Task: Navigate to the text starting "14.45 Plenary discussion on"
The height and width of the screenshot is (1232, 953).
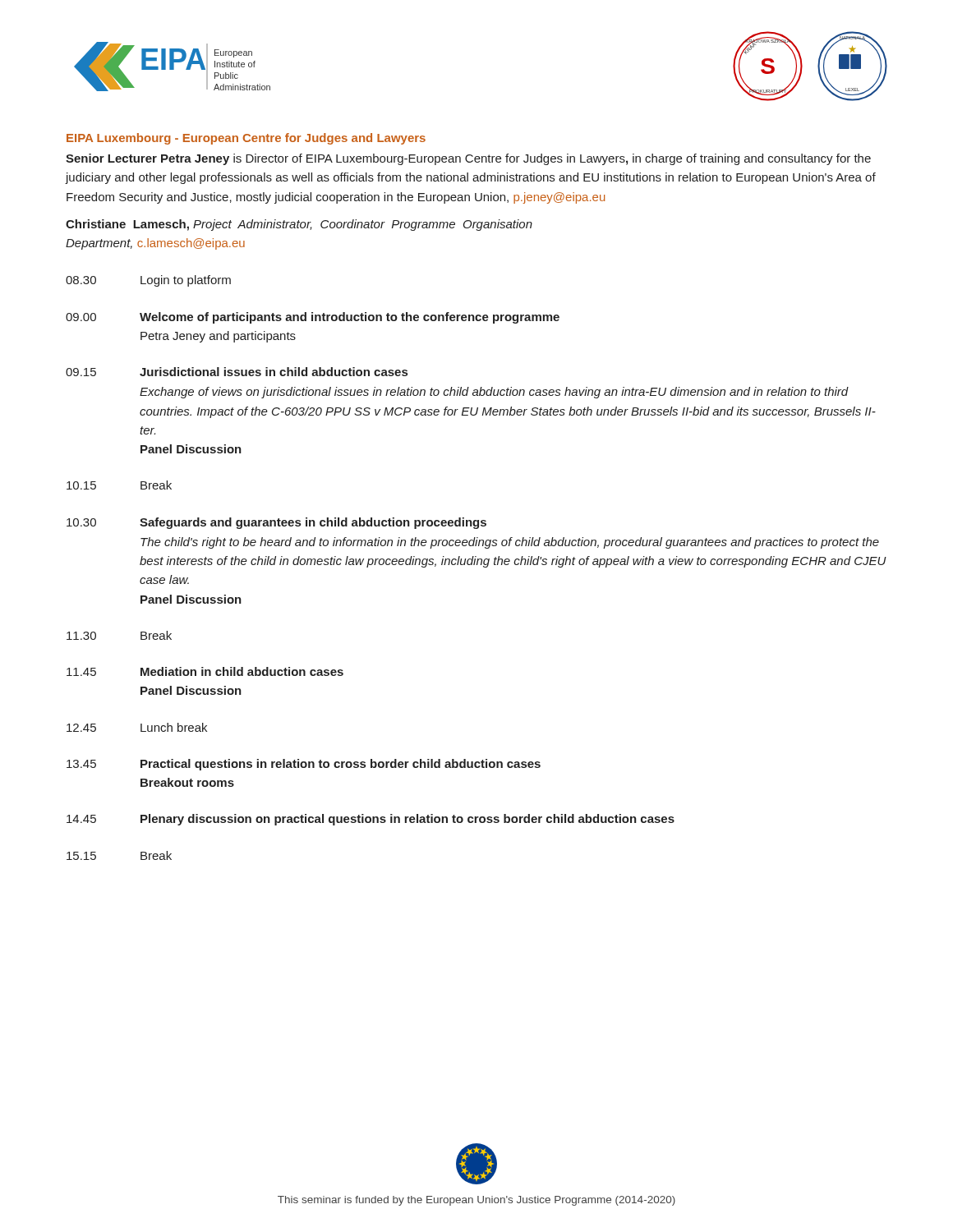Action: (476, 819)
